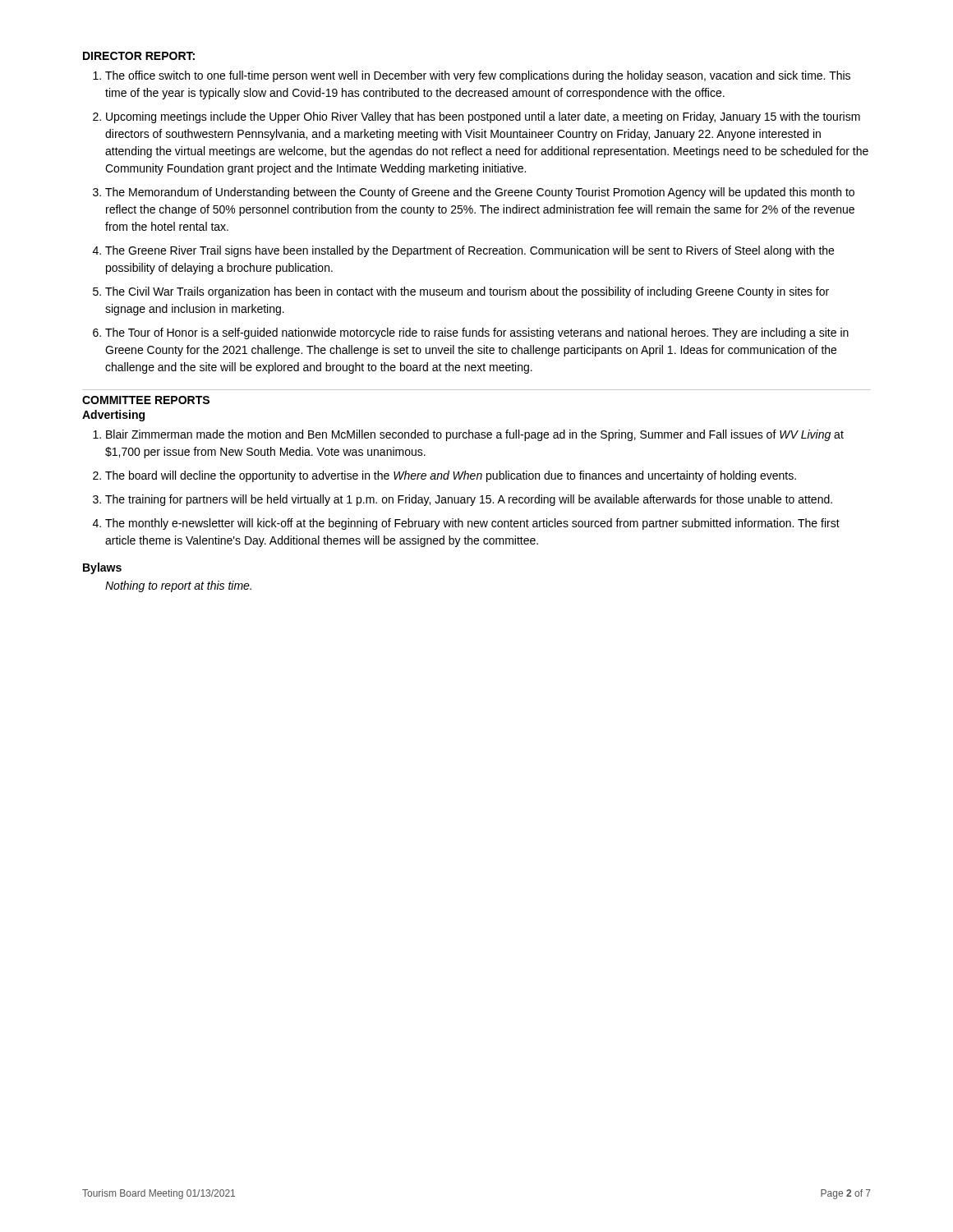Image resolution: width=953 pixels, height=1232 pixels.
Task: Where does it say "Nothing to report at this time."?
Action: click(179, 586)
